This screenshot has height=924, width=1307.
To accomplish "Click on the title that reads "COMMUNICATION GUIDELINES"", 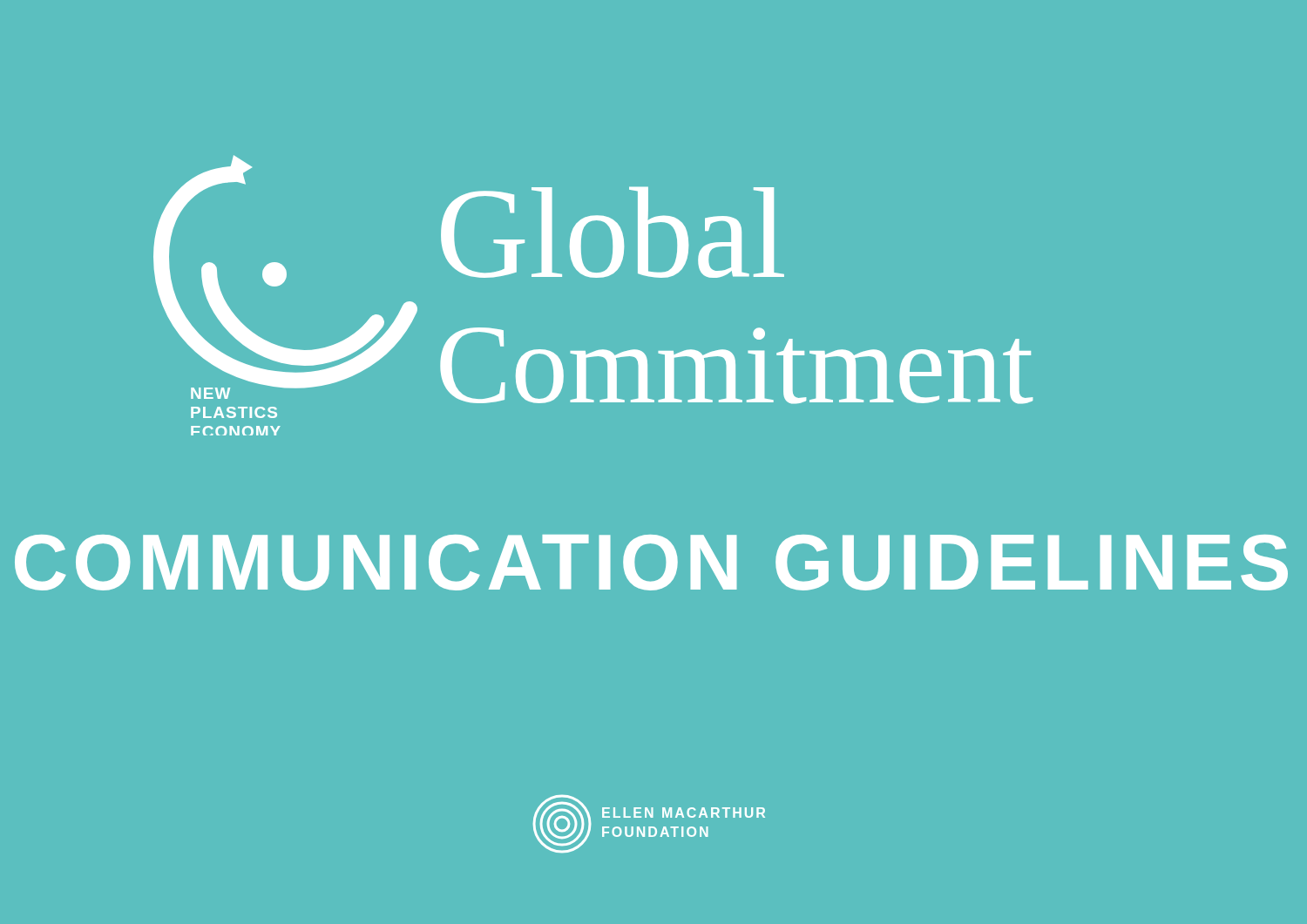I will (x=654, y=563).
